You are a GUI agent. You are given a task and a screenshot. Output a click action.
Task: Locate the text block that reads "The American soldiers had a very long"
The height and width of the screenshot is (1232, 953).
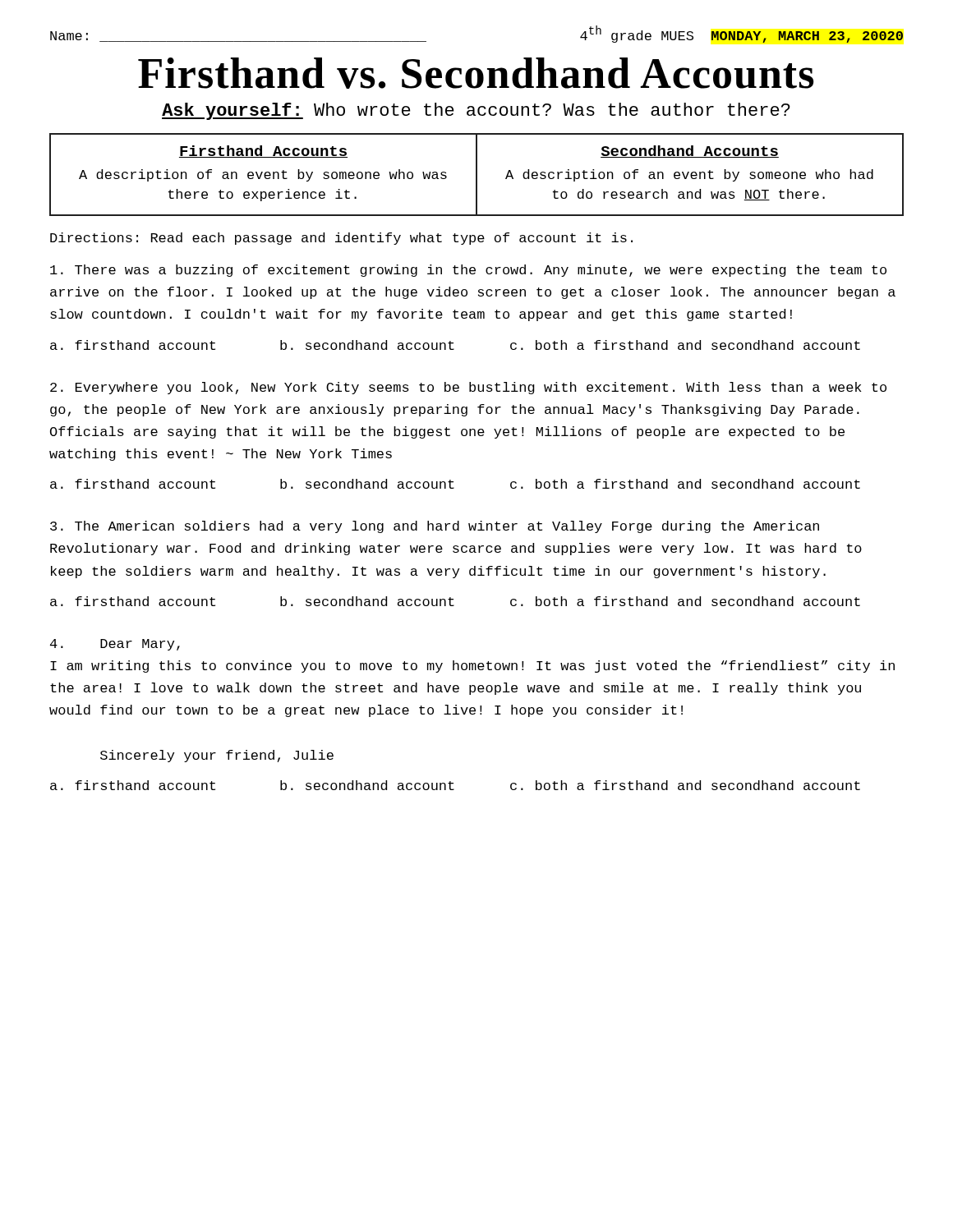coord(456,549)
